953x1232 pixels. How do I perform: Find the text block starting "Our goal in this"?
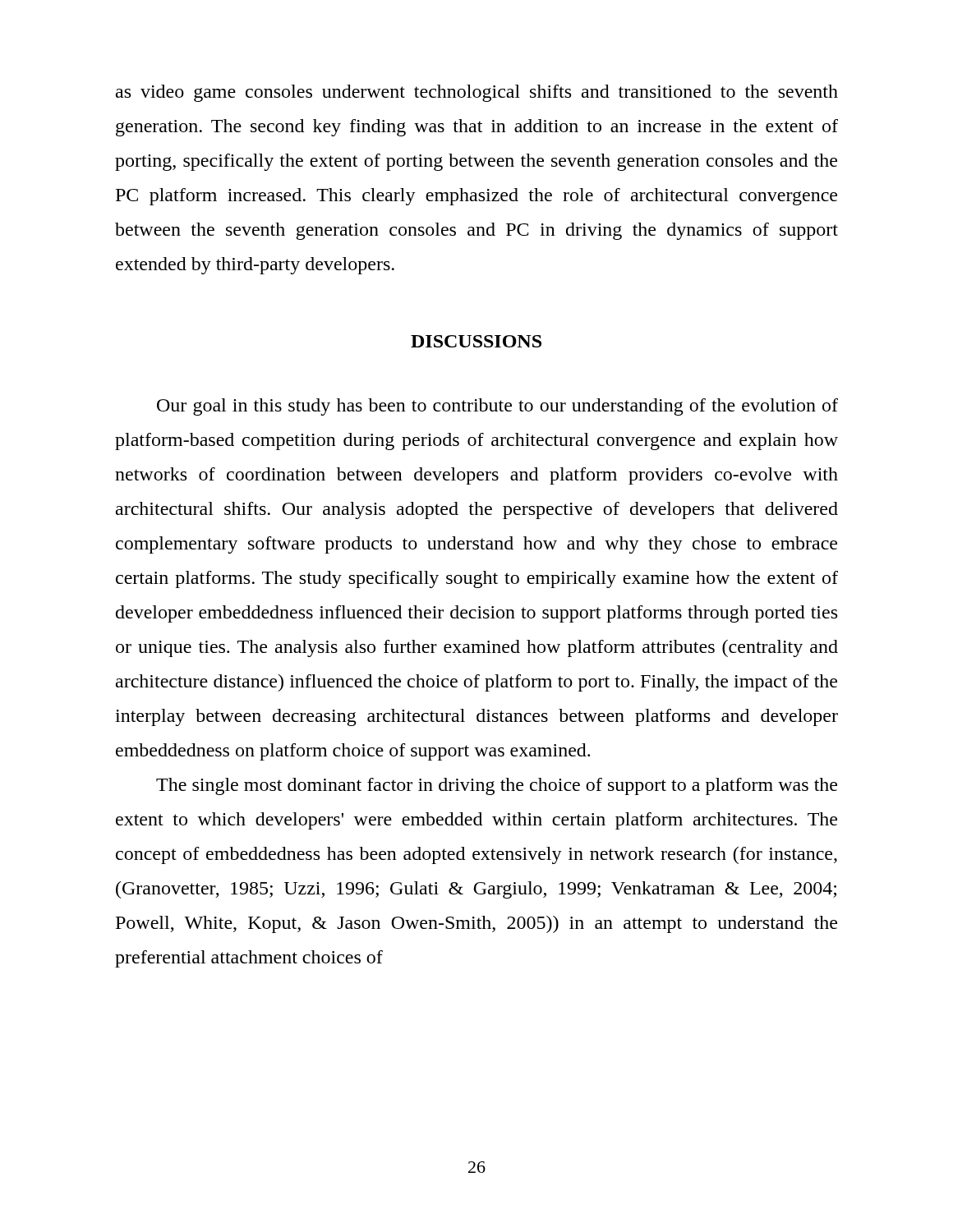[476, 577]
